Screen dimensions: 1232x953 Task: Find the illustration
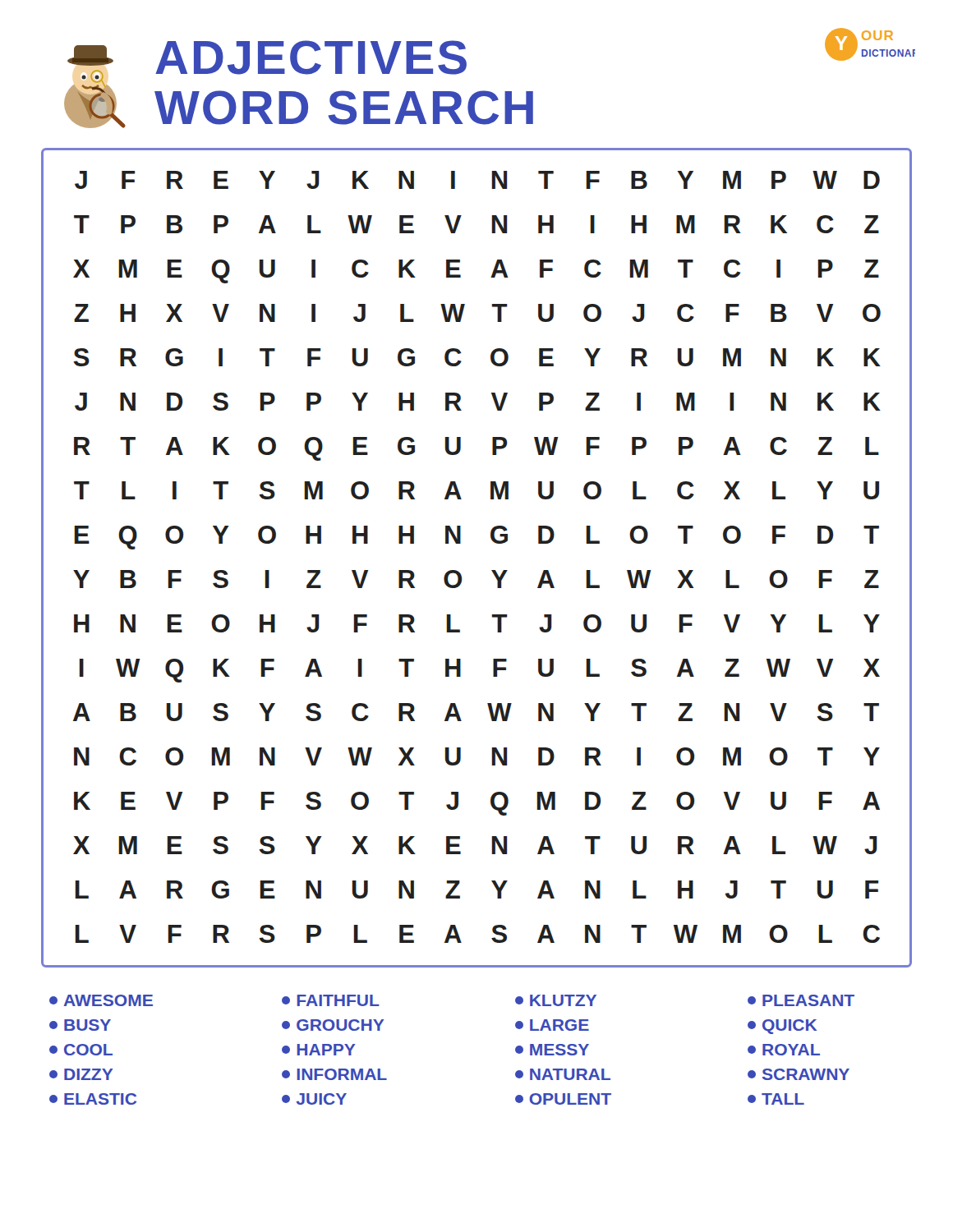coord(476,83)
